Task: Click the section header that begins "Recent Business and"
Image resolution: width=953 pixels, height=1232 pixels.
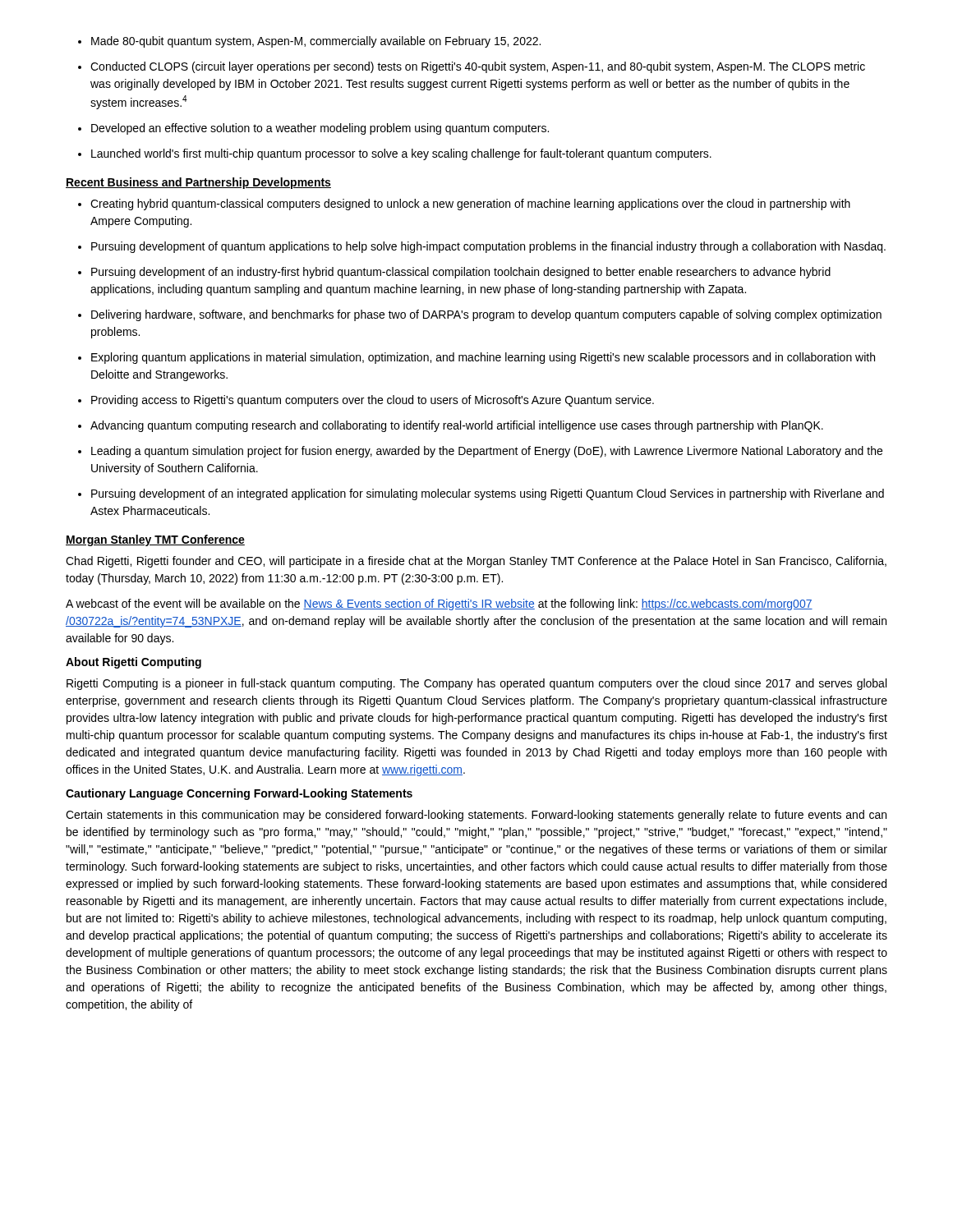Action: (198, 182)
